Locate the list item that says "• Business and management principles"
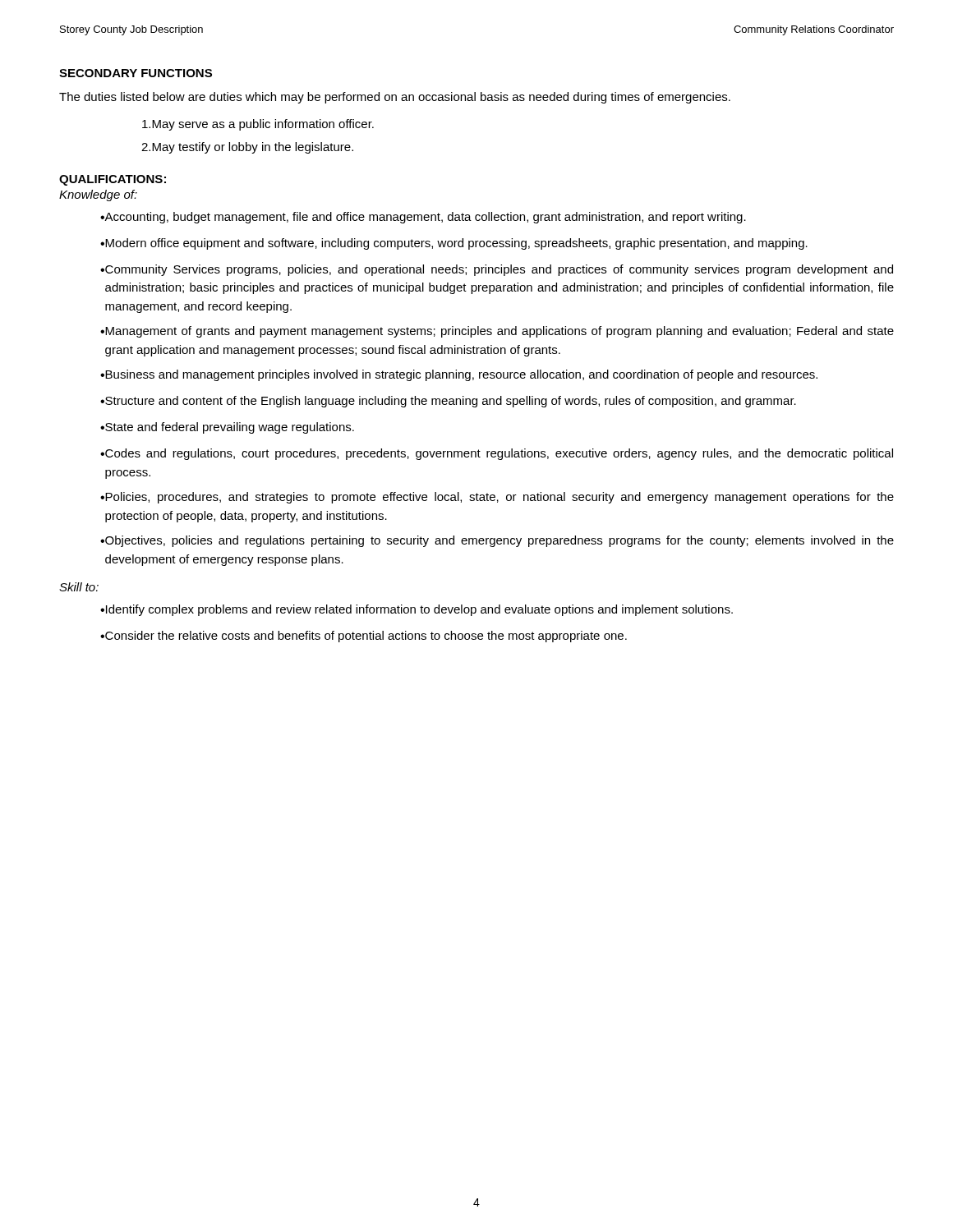953x1232 pixels. click(x=476, y=375)
